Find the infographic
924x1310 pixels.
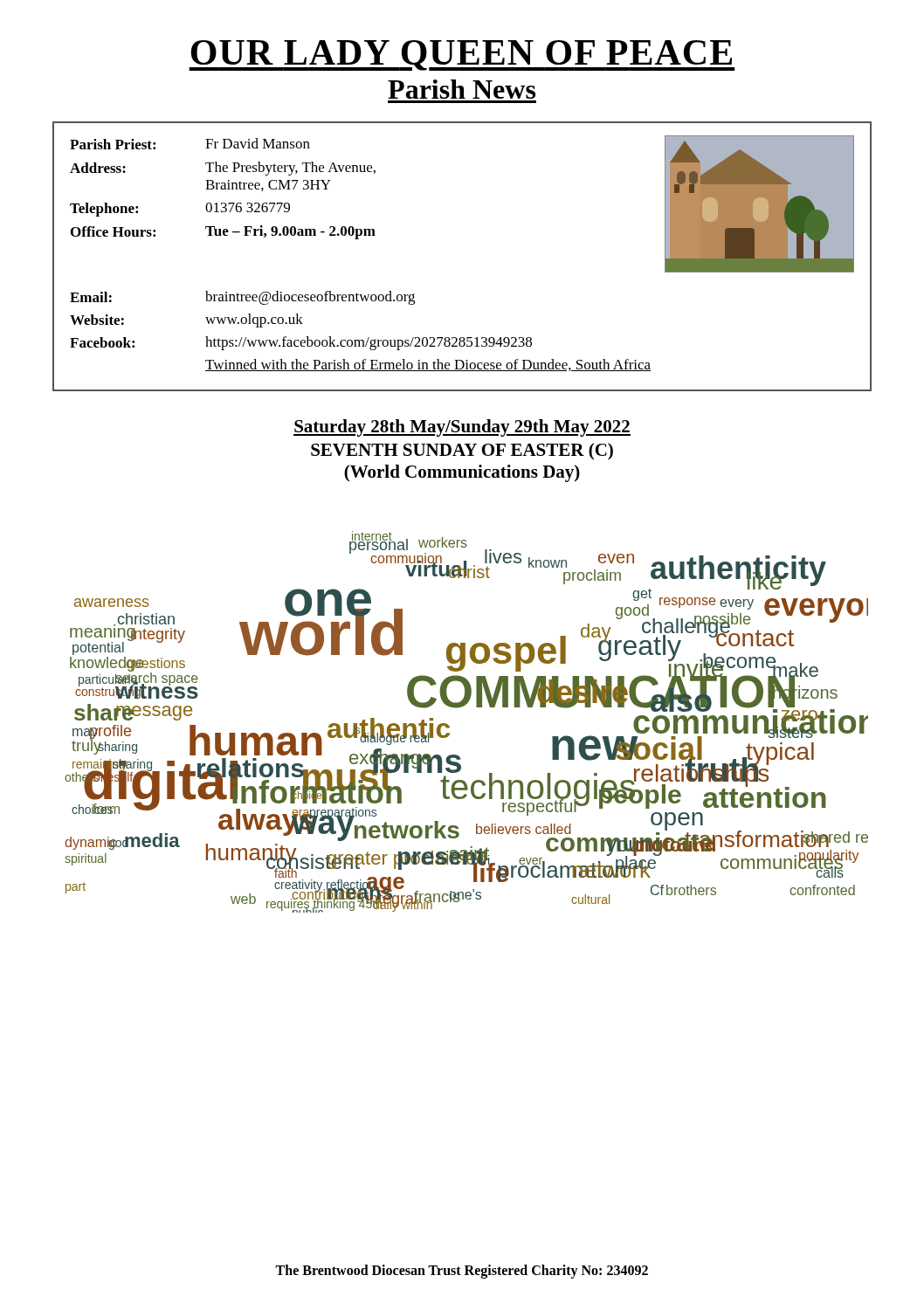tap(462, 707)
